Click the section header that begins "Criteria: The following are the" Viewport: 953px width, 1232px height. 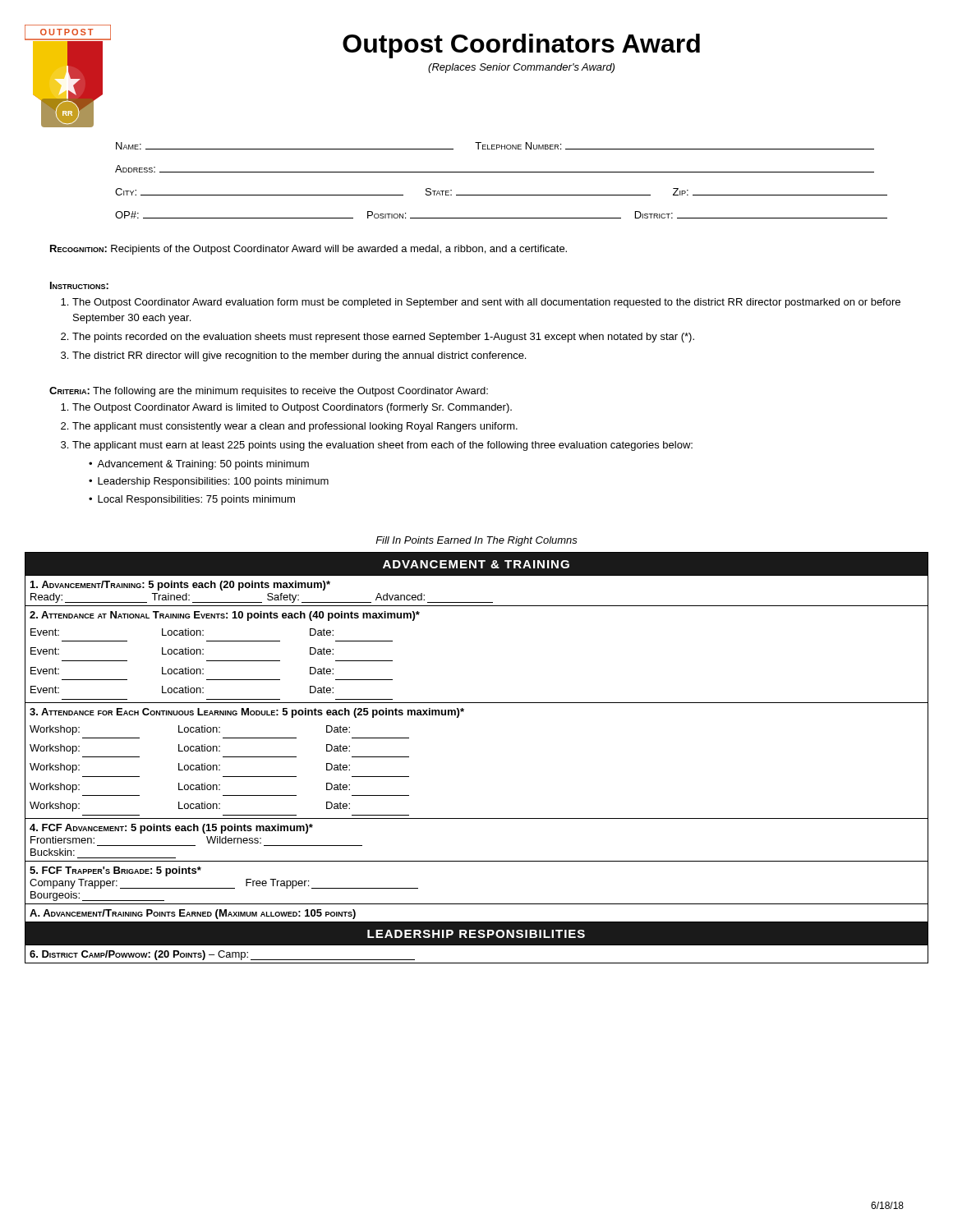pos(269,391)
